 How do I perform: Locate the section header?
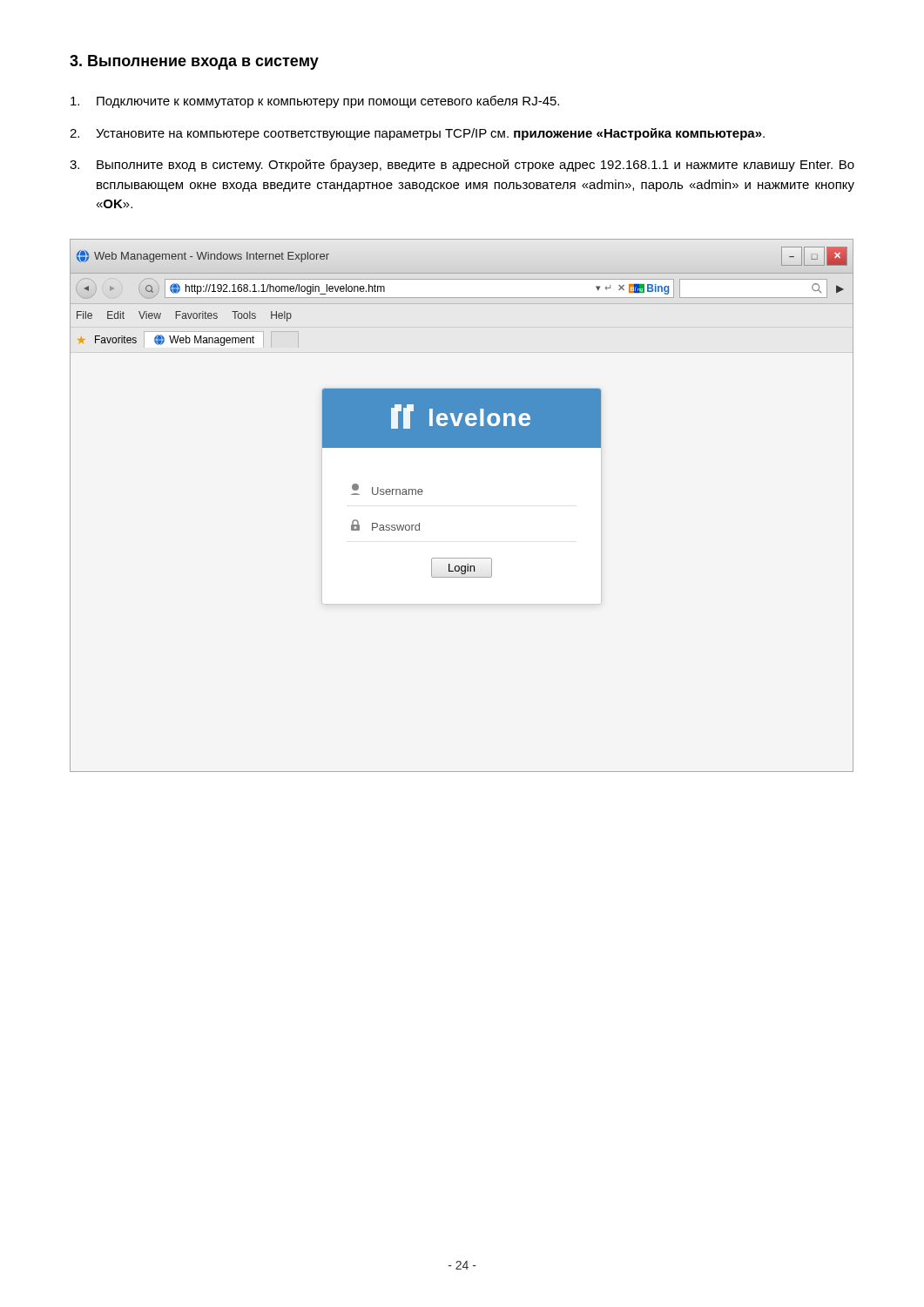point(194,61)
